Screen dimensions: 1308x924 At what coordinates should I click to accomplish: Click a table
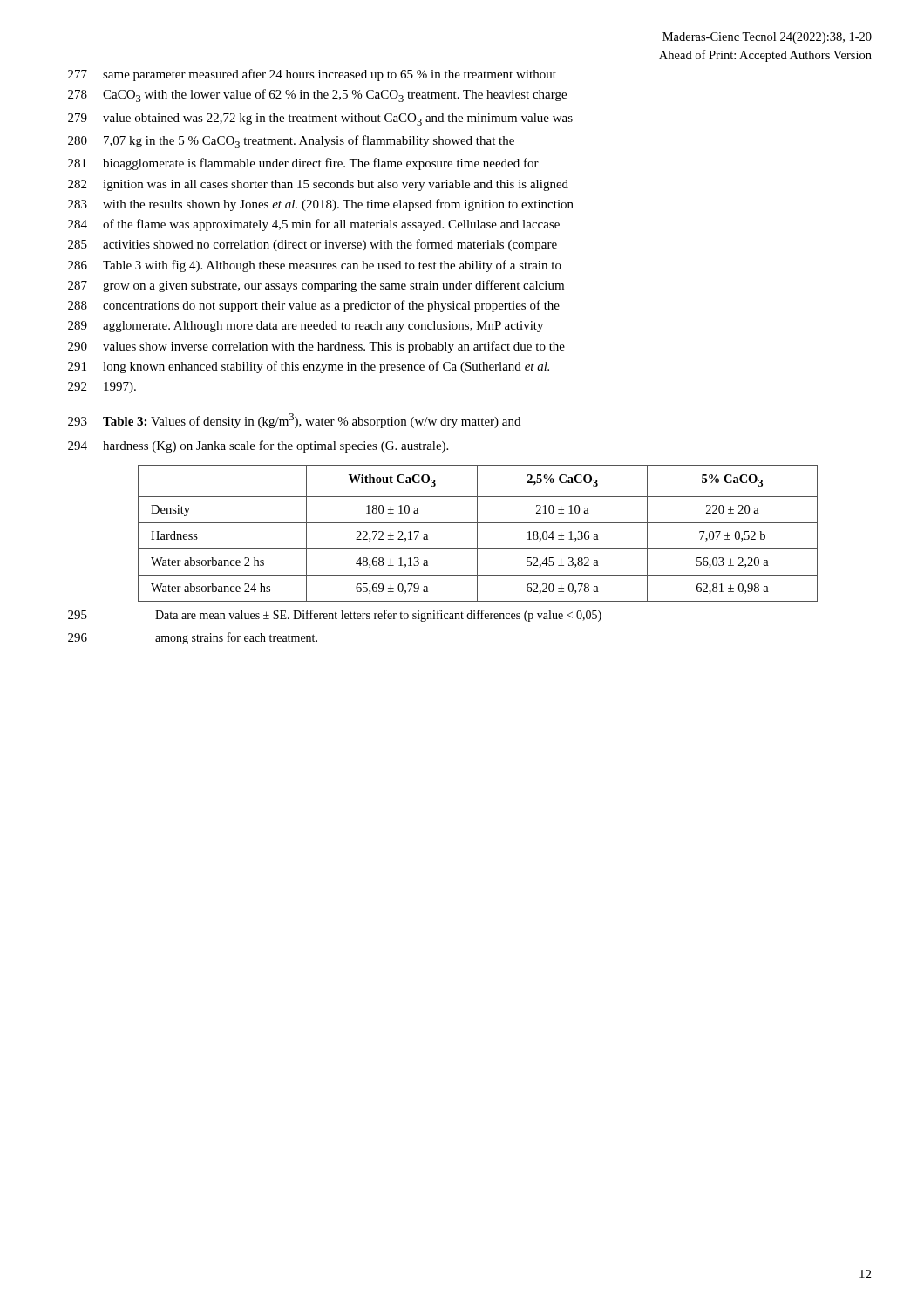pos(479,533)
